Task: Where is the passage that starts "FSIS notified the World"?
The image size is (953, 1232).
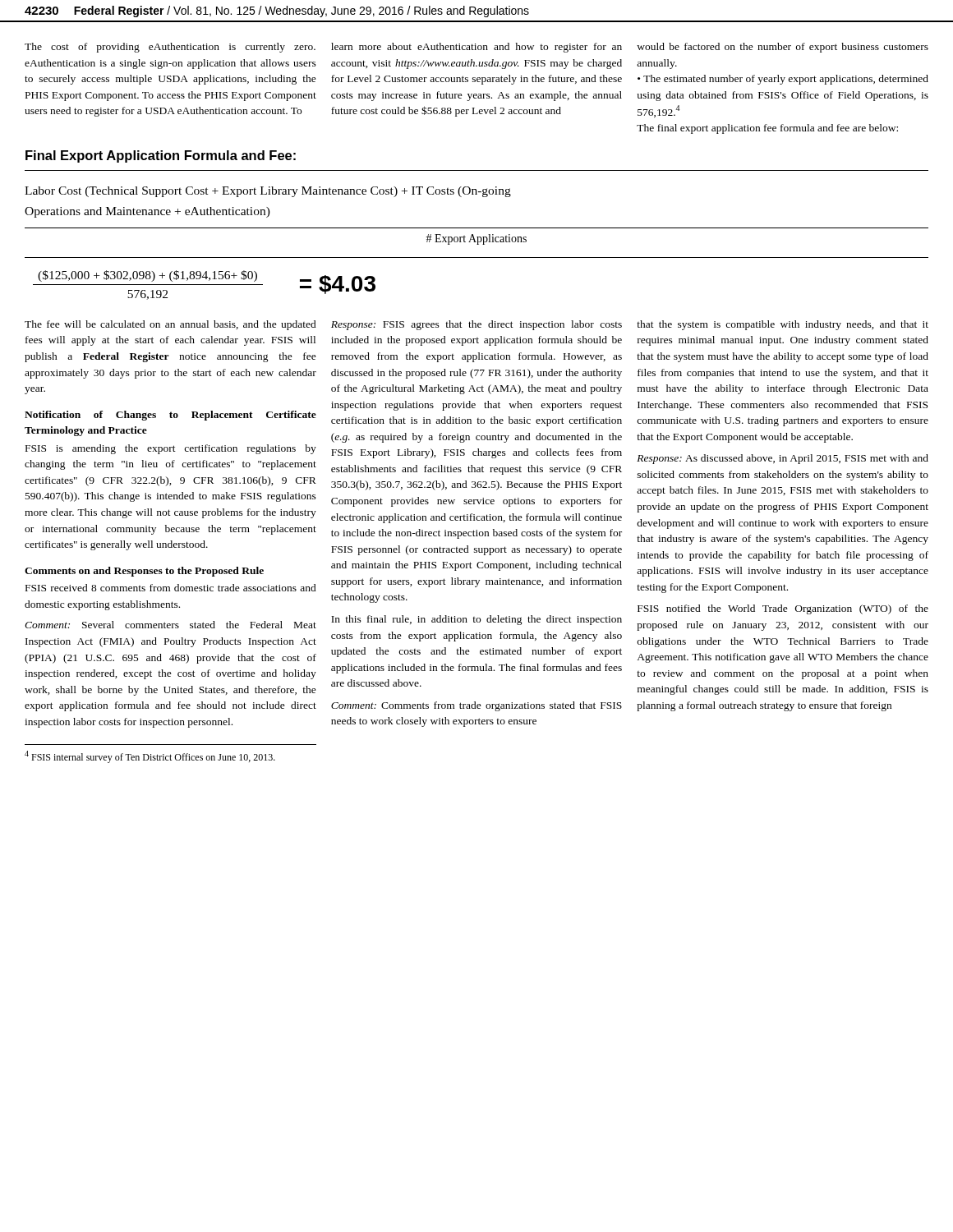Action: tap(783, 657)
